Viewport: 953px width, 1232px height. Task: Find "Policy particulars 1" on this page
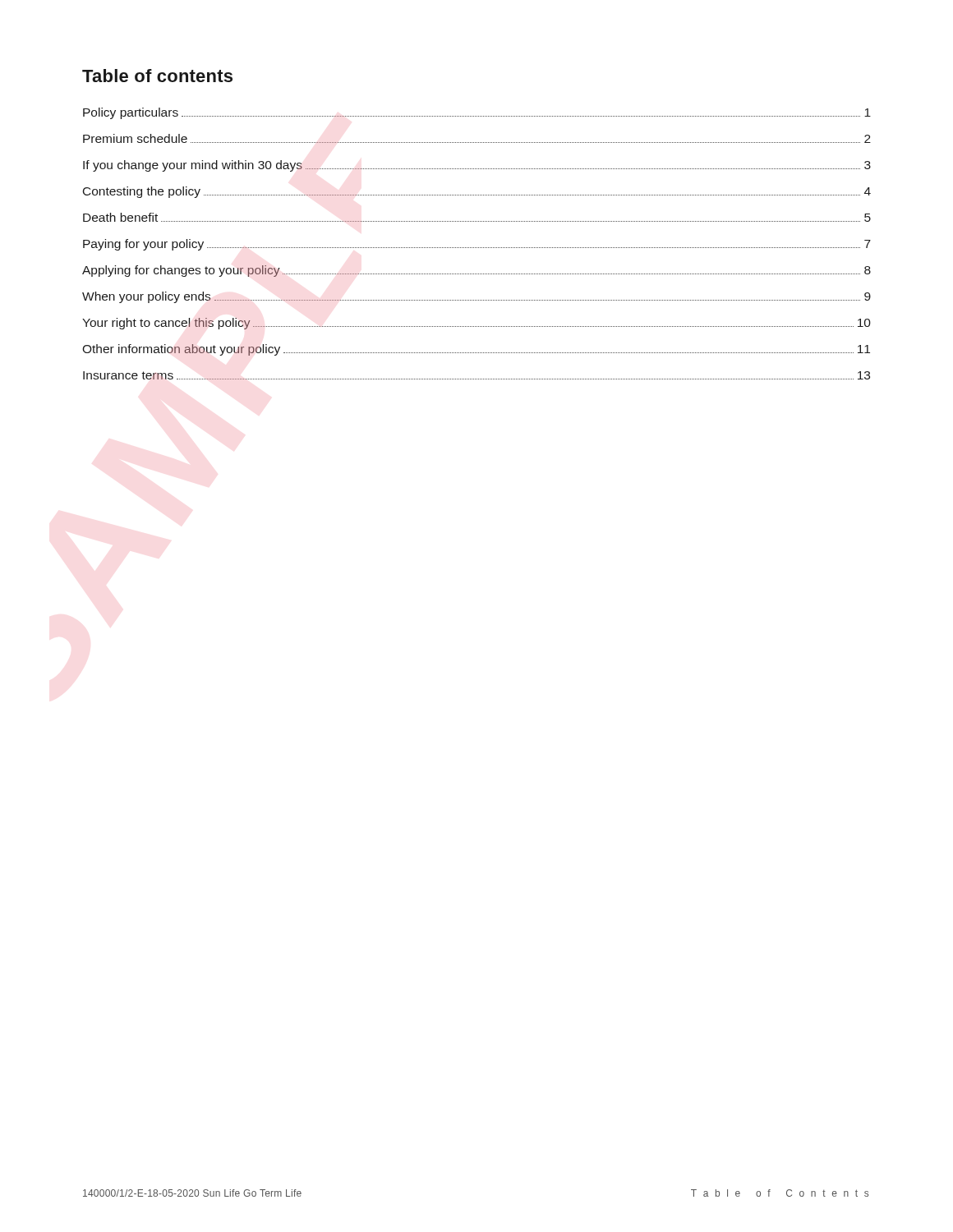pos(476,112)
